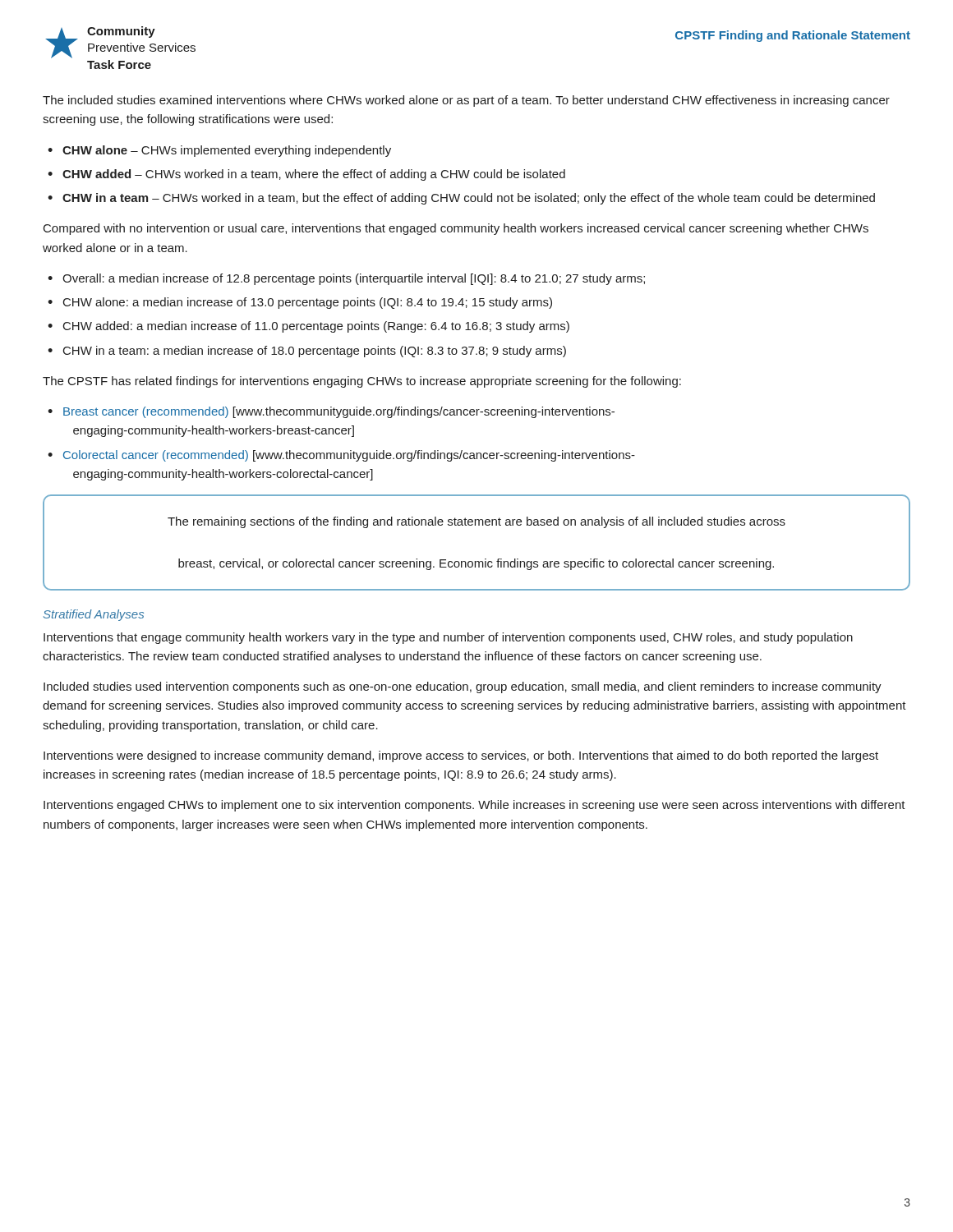
Task: Find the list item that reads "Overall: a median increase of"
Action: pos(354,278)
